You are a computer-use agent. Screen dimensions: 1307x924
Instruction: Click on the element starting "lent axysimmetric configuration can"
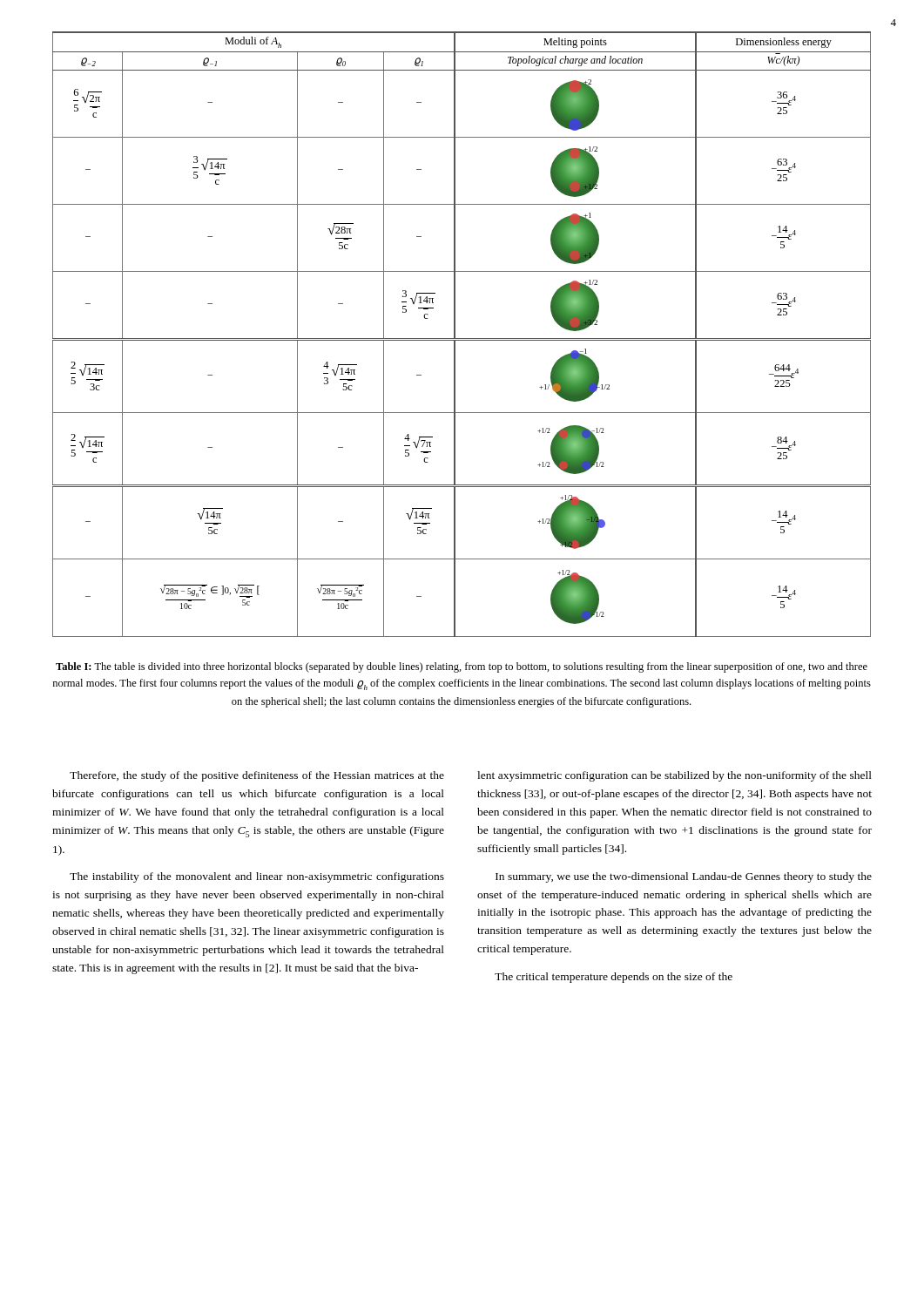tap(674, 877)
